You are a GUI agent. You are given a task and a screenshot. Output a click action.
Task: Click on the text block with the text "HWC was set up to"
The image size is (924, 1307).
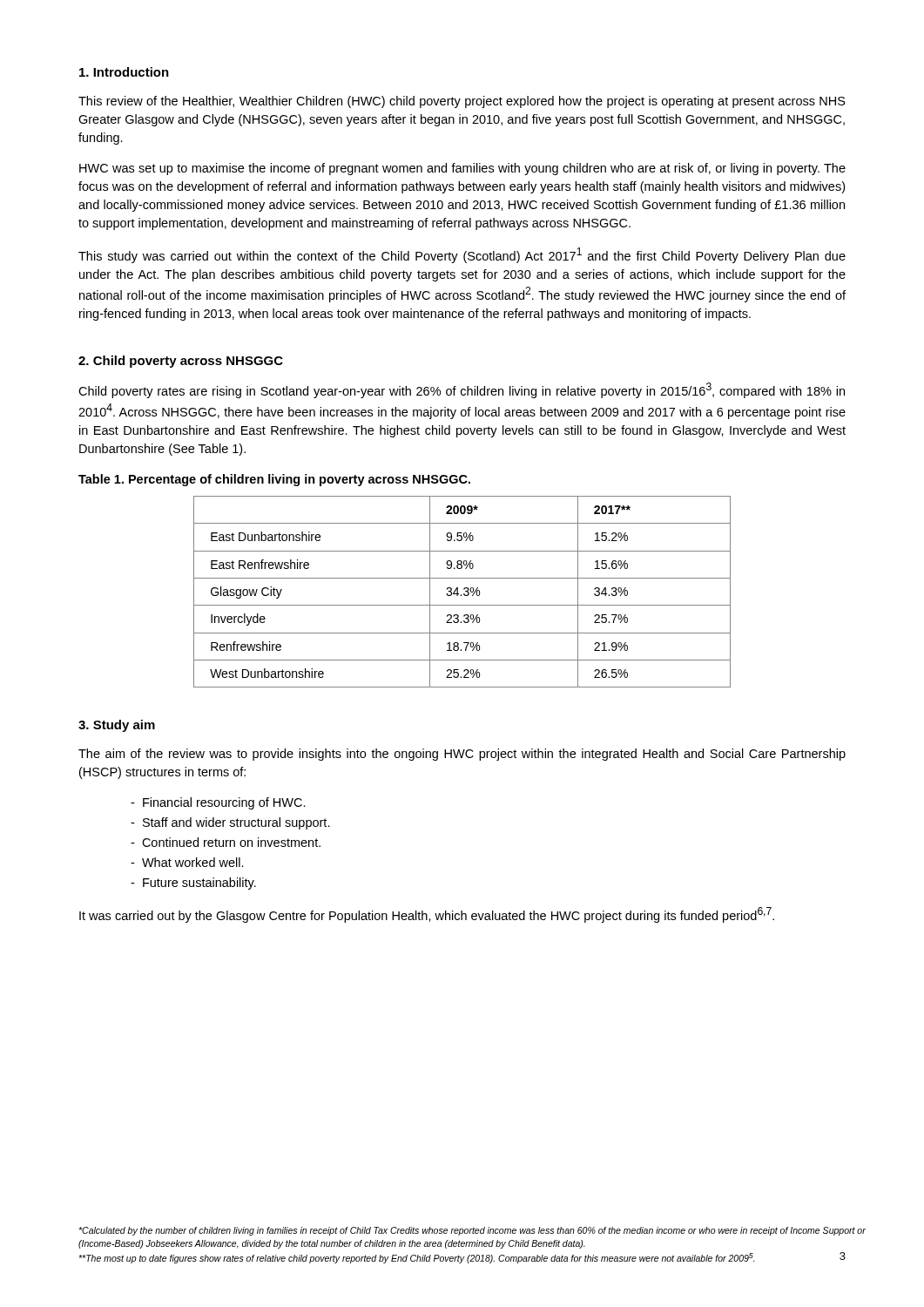tap(462, 195)
